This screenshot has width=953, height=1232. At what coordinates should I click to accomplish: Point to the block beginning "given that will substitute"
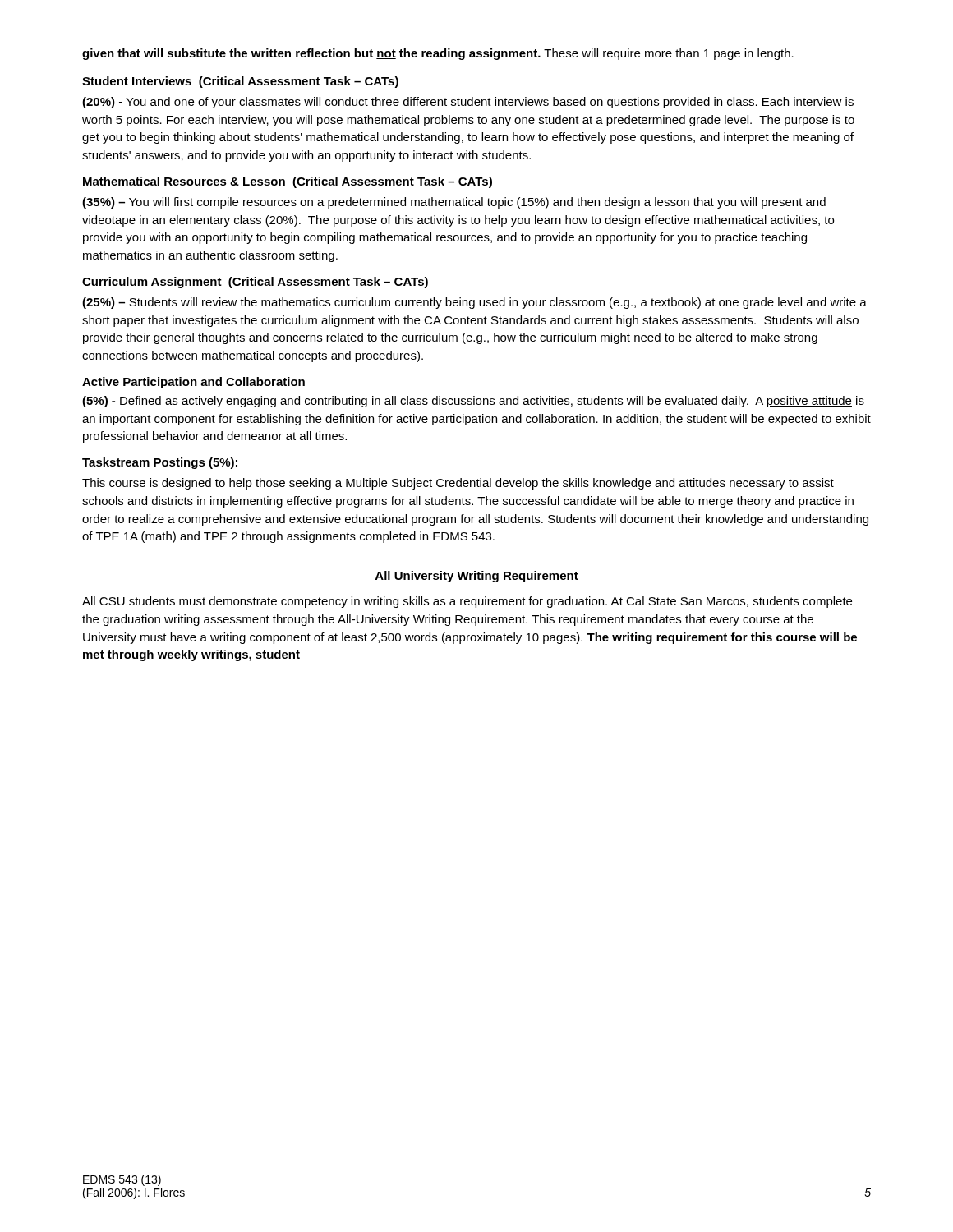[x=438, y=53]
